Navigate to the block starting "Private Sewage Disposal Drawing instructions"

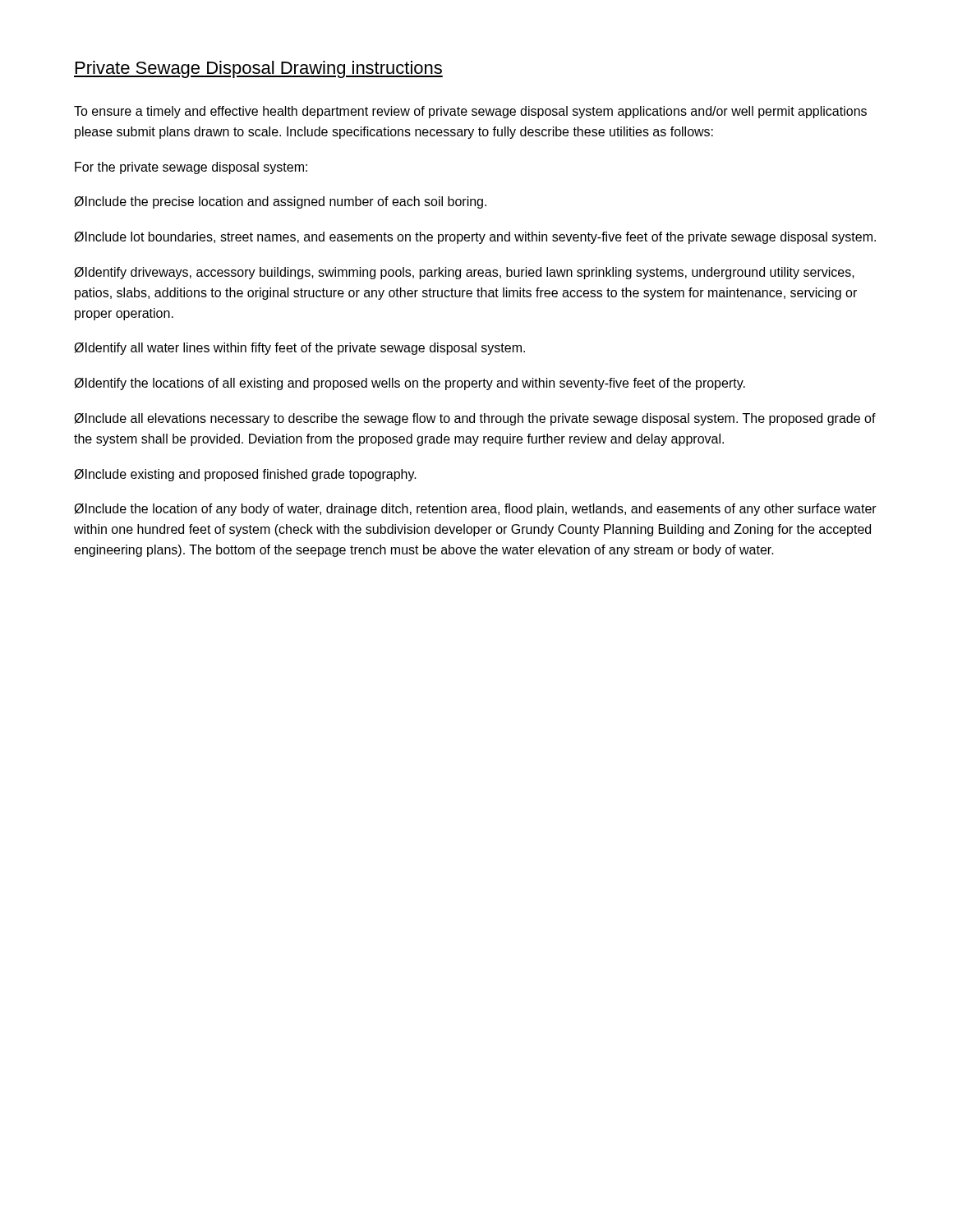click(x=258, y=68)
